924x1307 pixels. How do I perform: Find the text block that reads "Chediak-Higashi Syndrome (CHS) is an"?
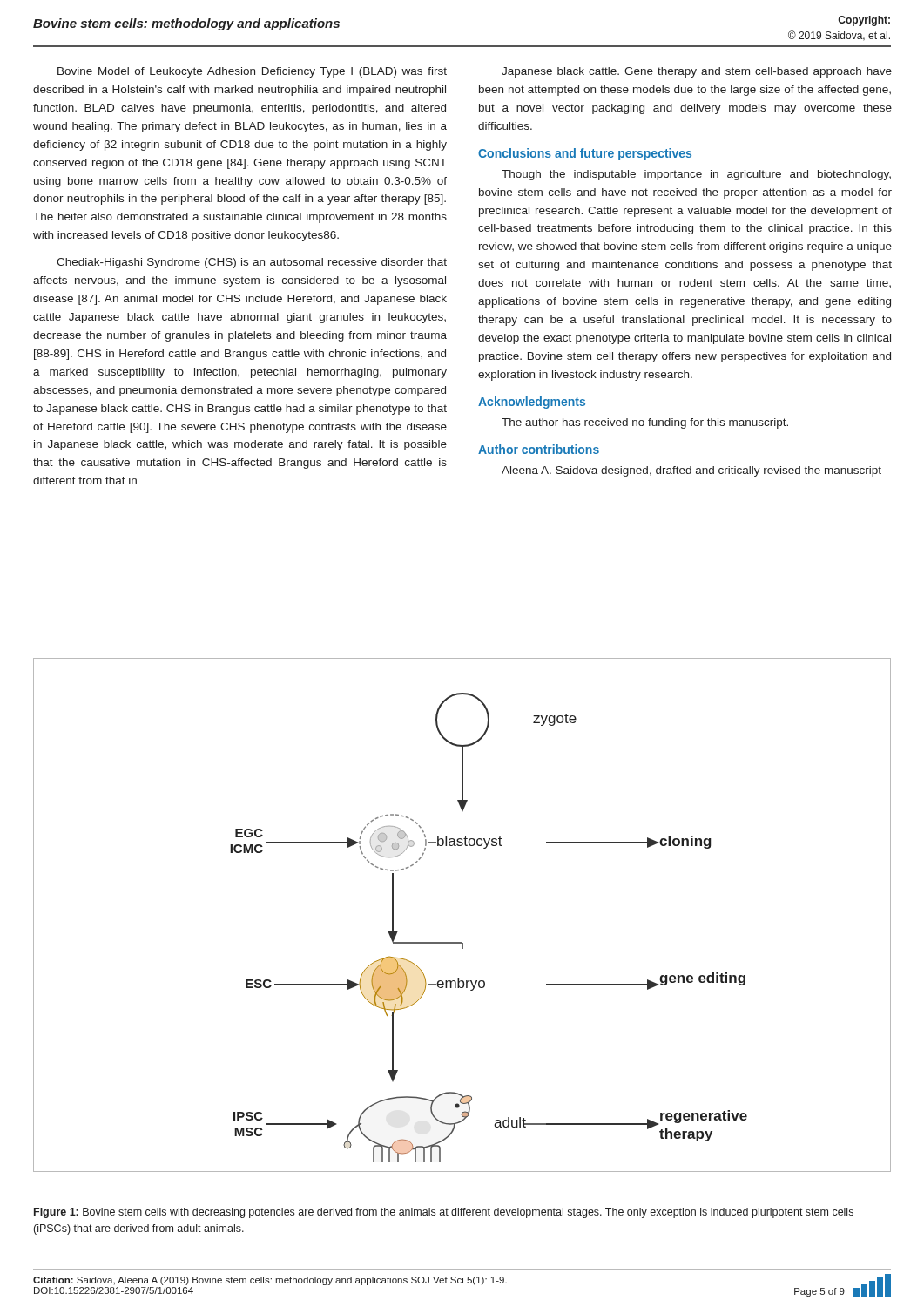(240, 372)
